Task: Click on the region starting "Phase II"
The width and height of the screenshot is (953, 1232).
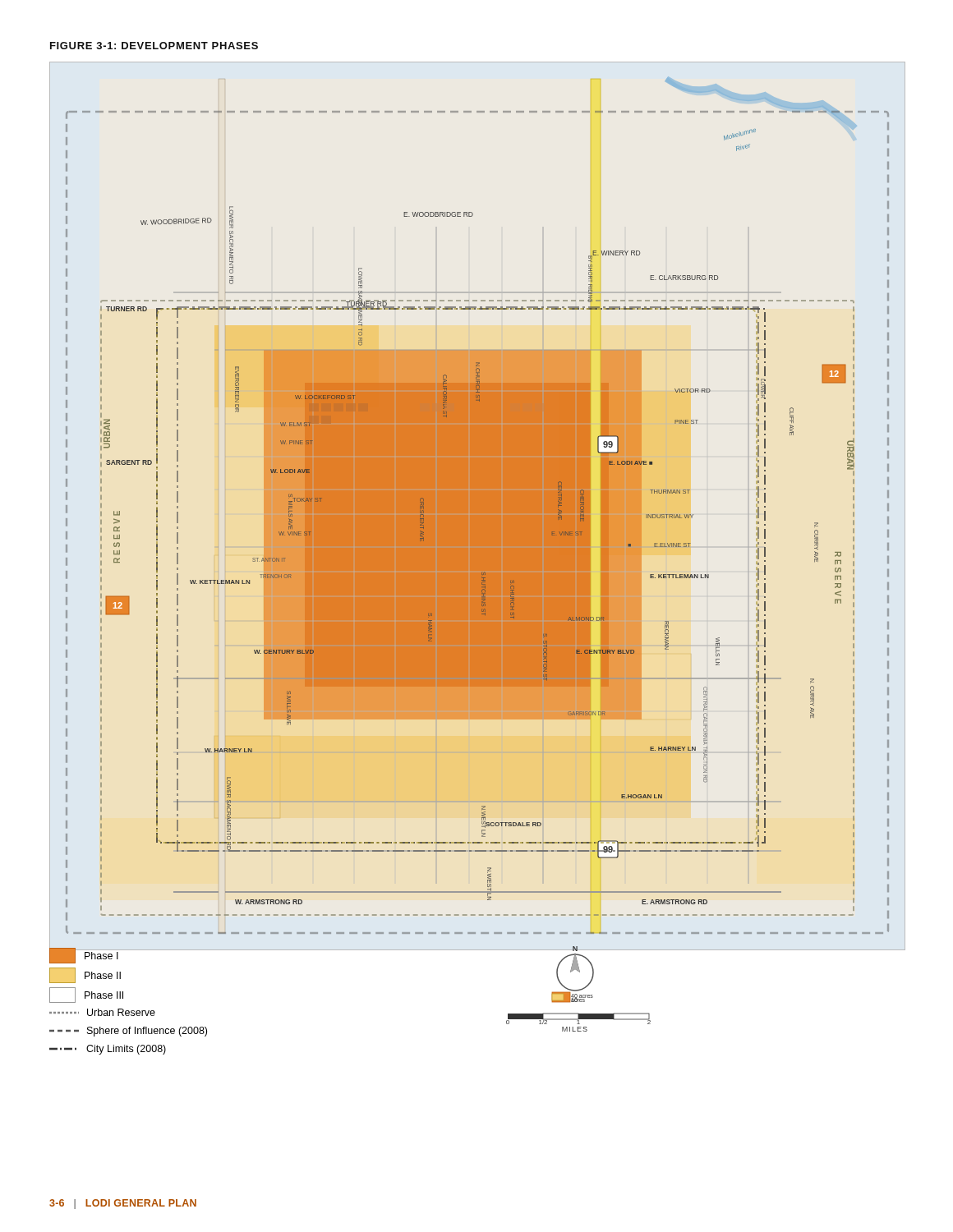Action: [85, 975]
